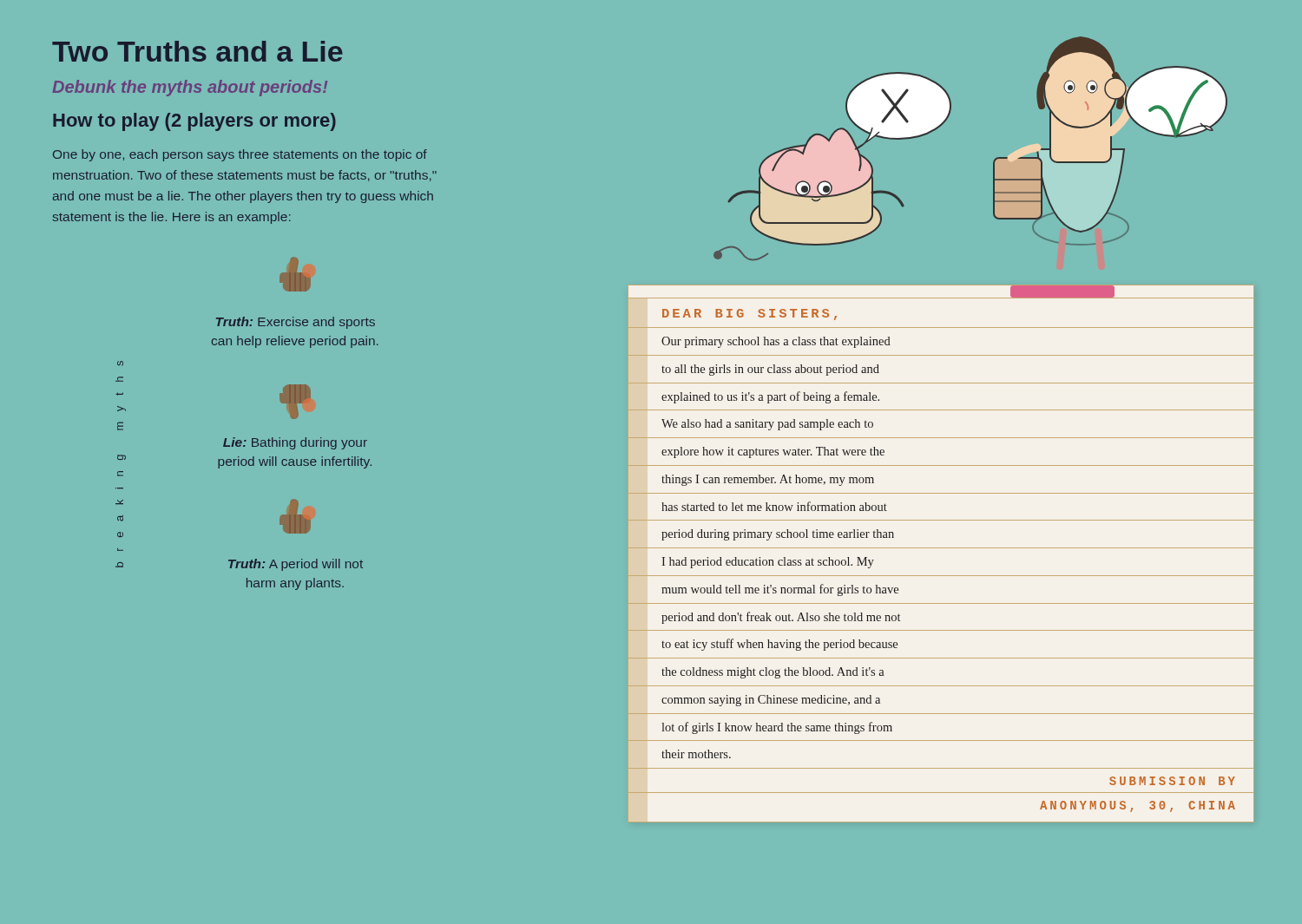This screenshot has height=924, width=1302.
Task: Click on the text block starting "Lie: Bathing during"
Action: [x=295, y=419]
